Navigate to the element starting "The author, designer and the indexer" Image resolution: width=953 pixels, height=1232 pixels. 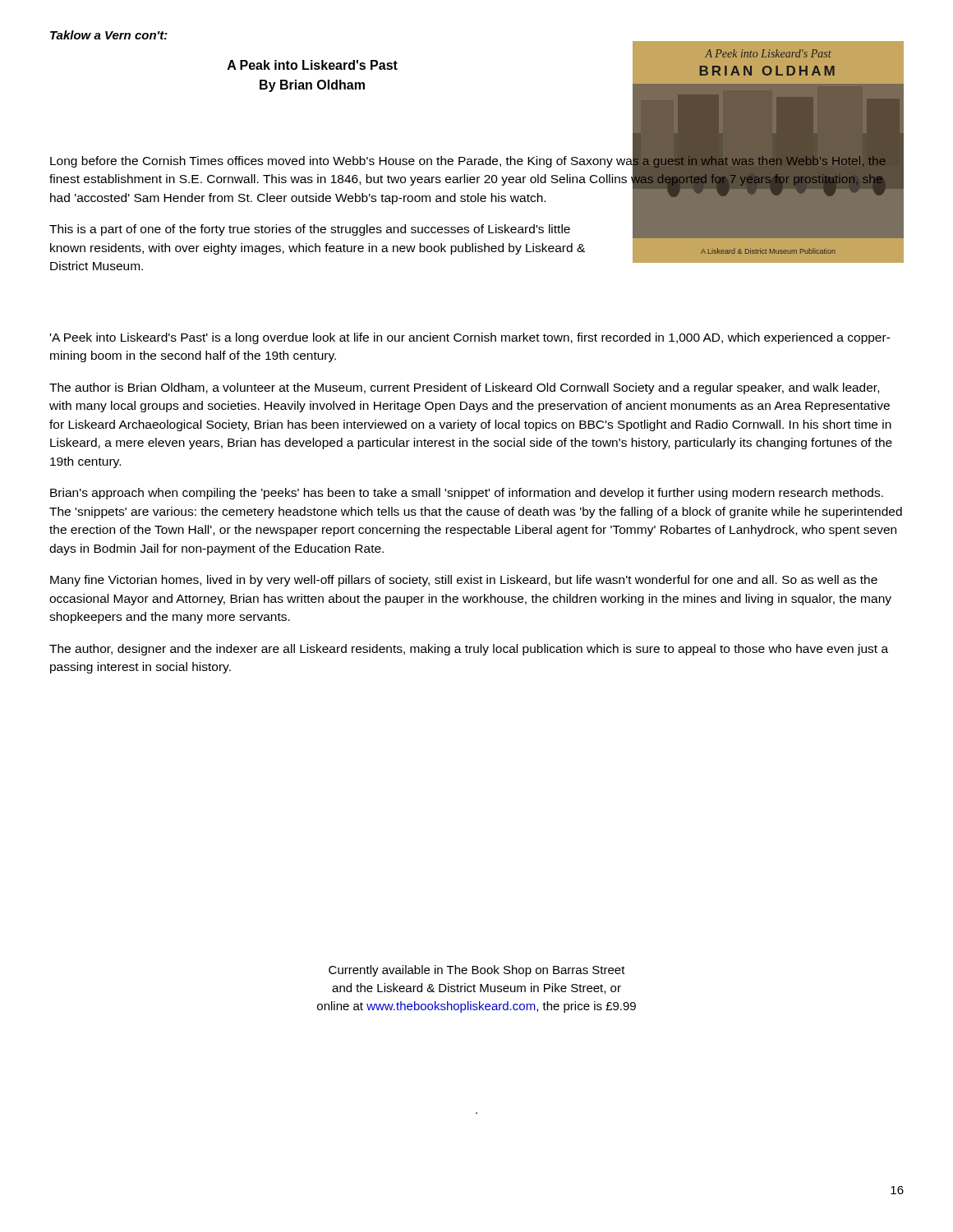coord(469,657)
